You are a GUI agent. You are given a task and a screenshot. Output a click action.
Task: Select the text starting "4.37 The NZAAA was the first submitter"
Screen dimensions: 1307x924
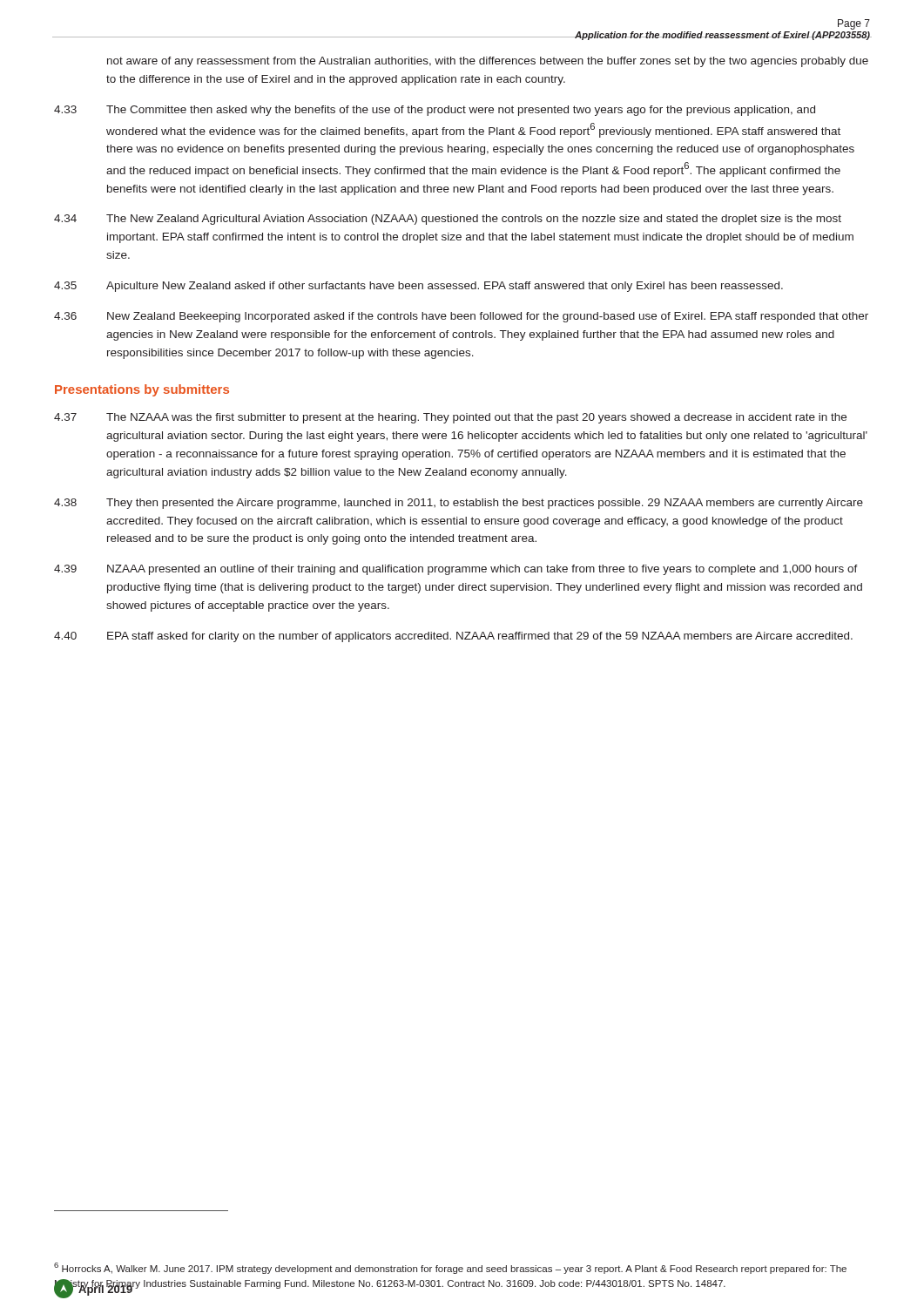[462, 445]
